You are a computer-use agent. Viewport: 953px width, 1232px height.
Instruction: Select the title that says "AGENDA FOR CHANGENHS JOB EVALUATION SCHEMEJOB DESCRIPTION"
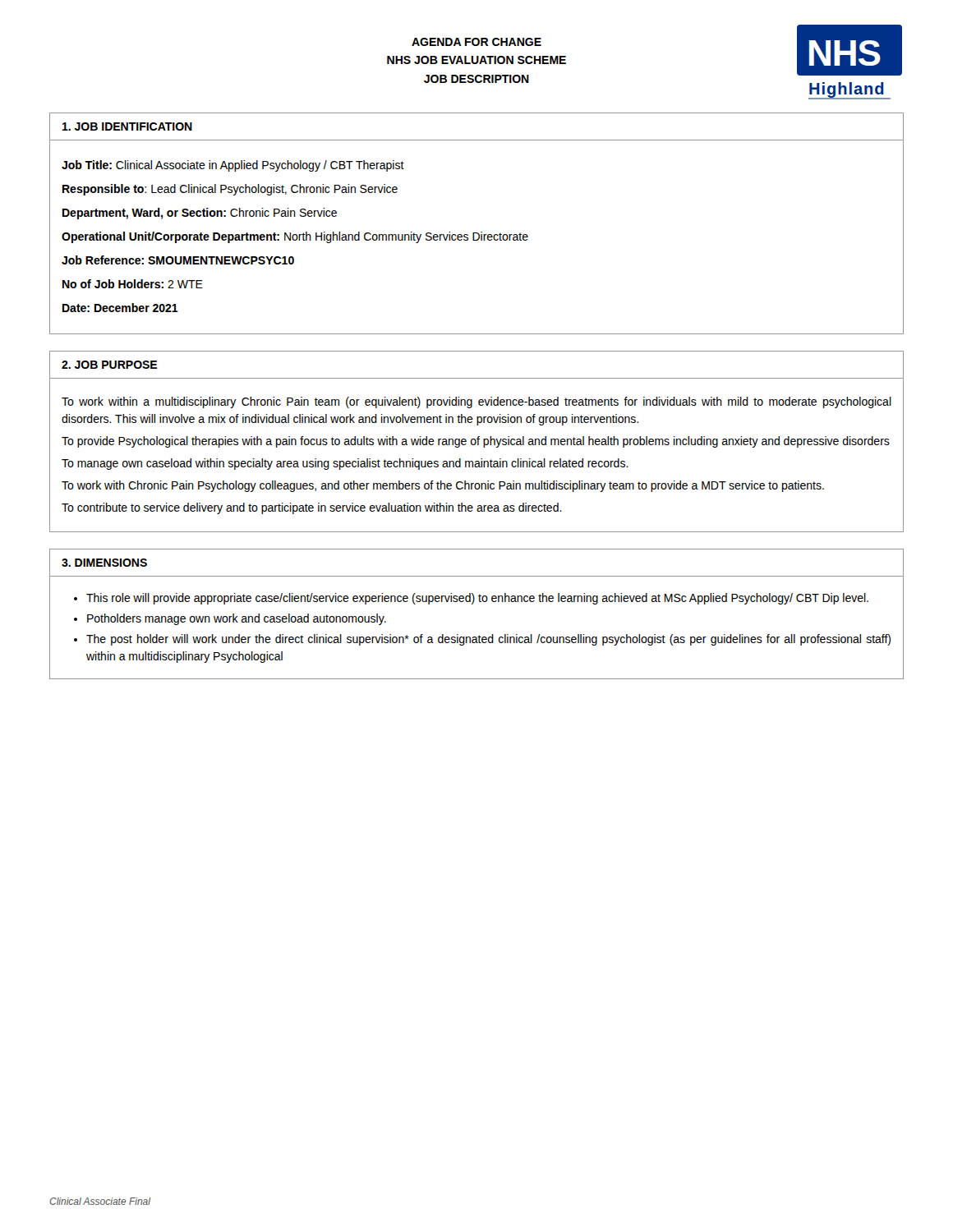pos(476,60)
